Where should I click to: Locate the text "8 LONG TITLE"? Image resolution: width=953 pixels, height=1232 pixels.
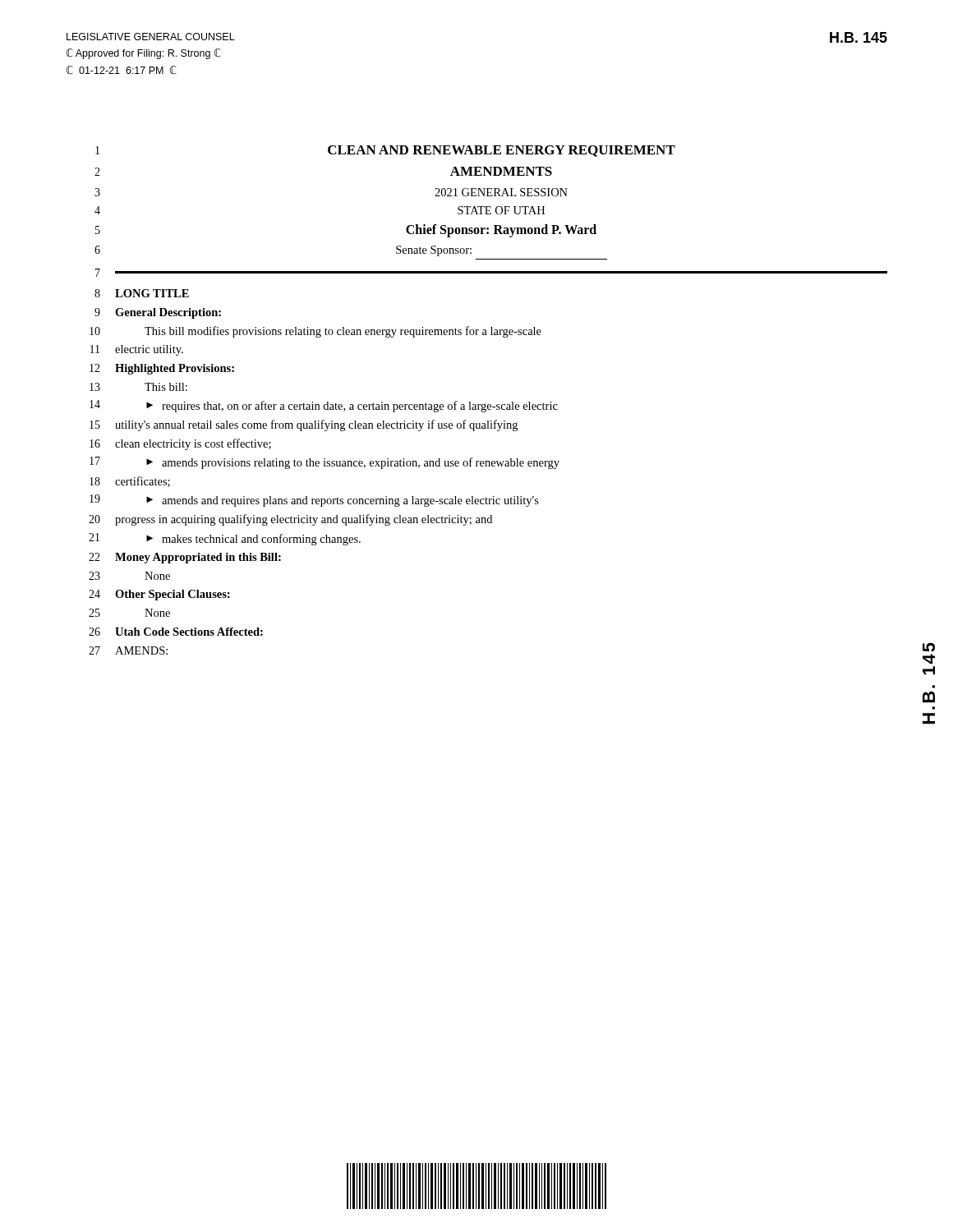pyautogui.click(x=142, y=293)
